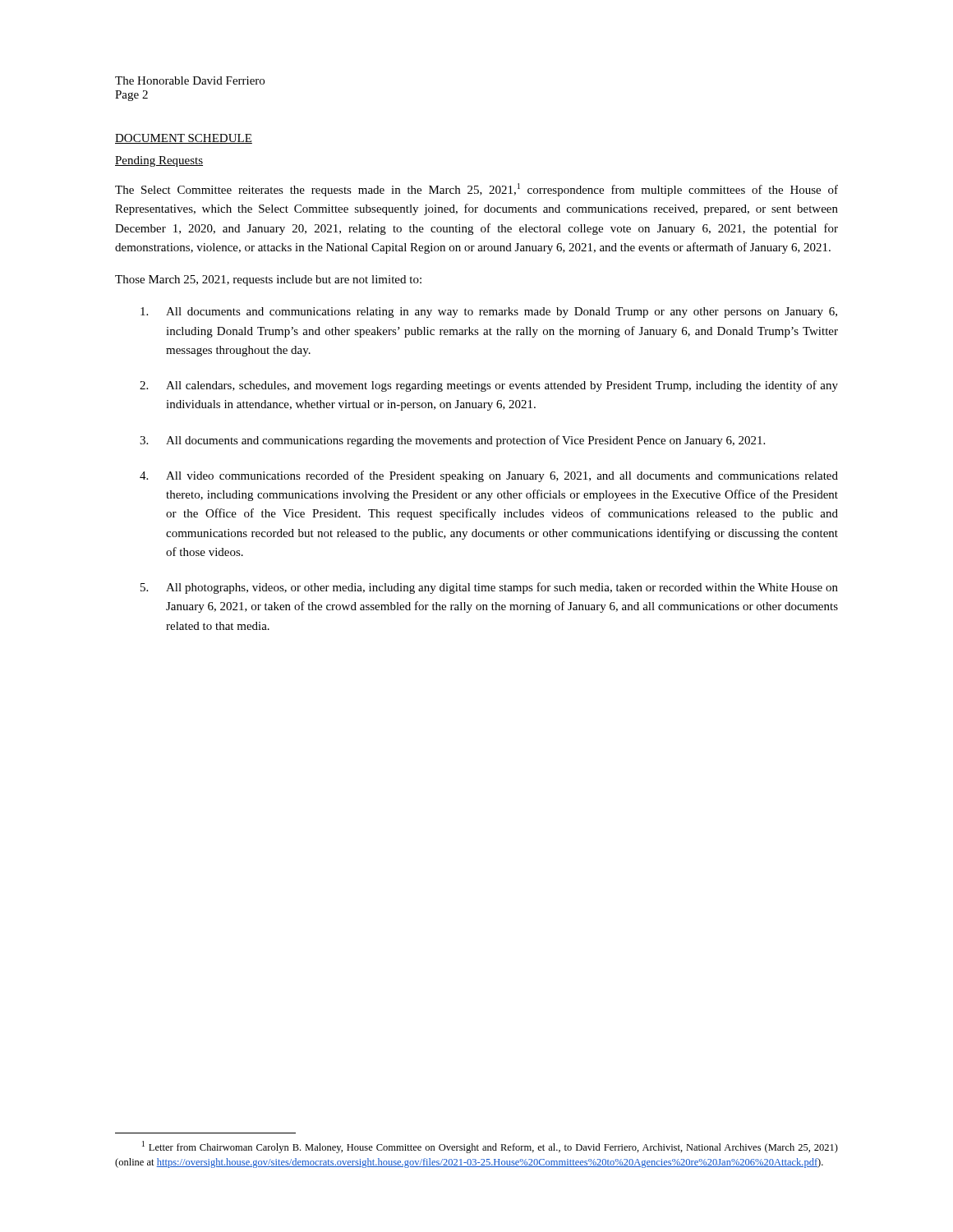This screenshot has height=1232, width=953.
Task: Select the footnote containing "1 Letter from Chairwoman Carolyn B. Maloney, House"
Action: point(476,1154)
